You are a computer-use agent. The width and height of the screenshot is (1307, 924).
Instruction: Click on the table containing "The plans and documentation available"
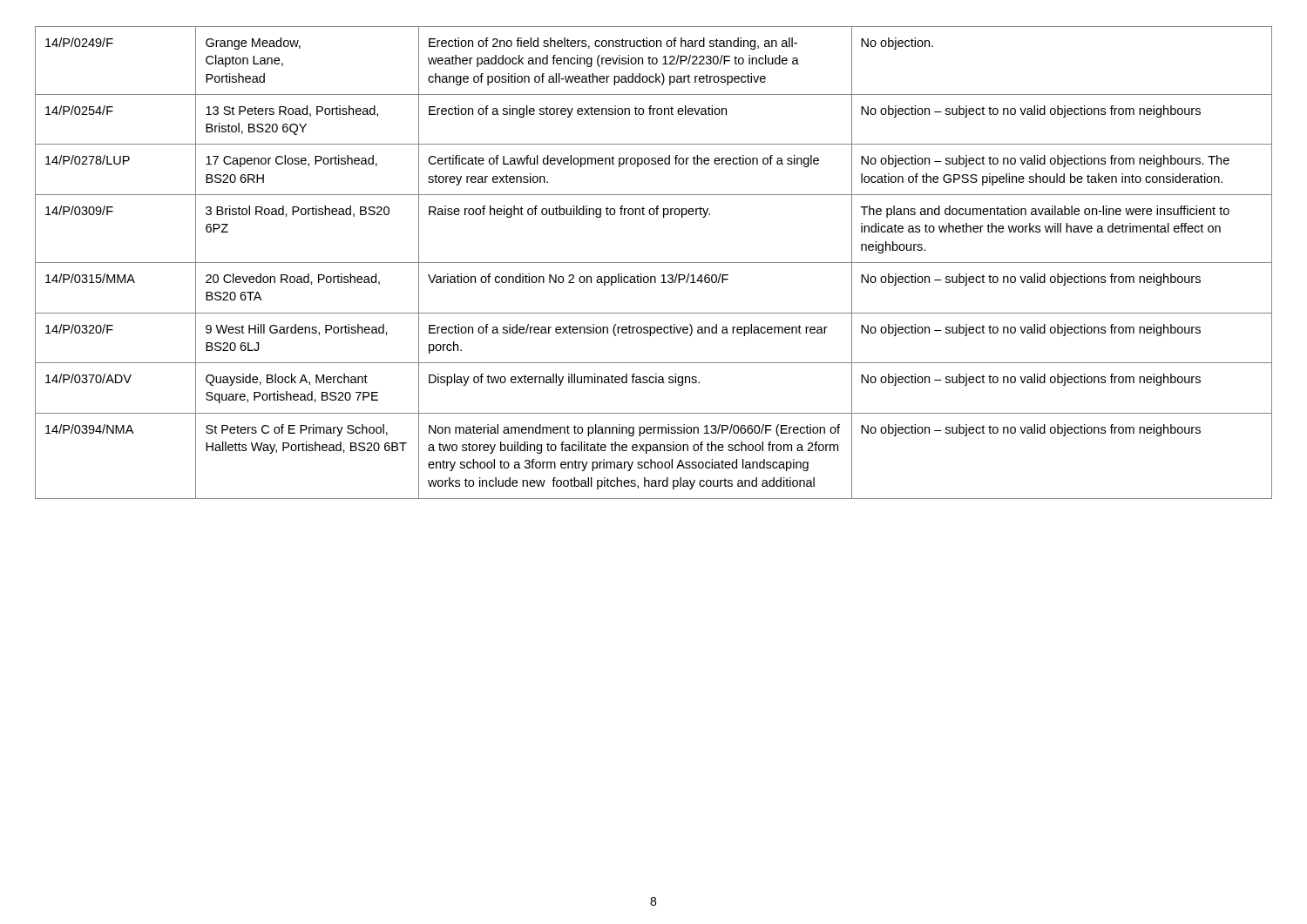tap(654, 263)
